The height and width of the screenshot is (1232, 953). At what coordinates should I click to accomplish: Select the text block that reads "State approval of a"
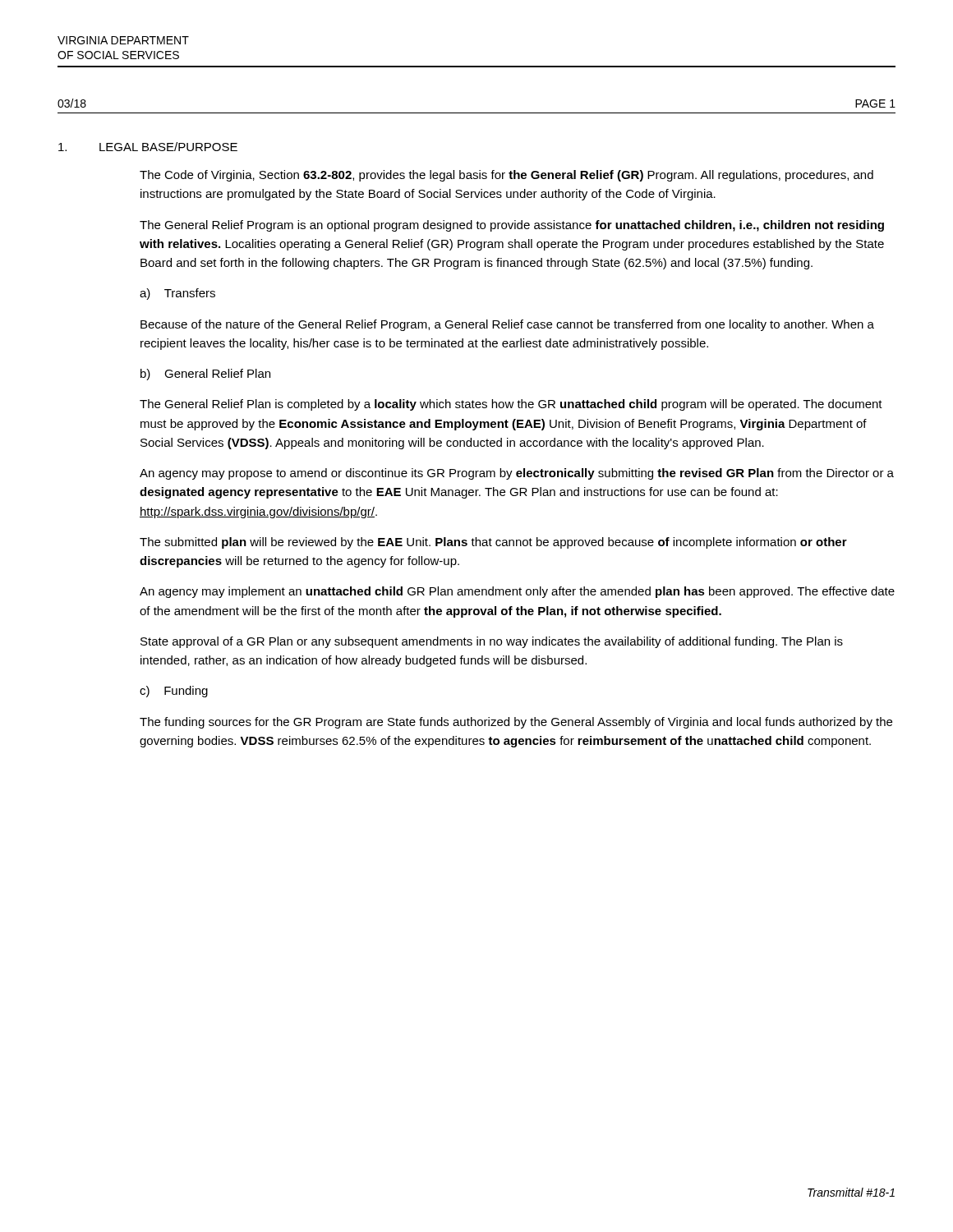coord(491,650)
